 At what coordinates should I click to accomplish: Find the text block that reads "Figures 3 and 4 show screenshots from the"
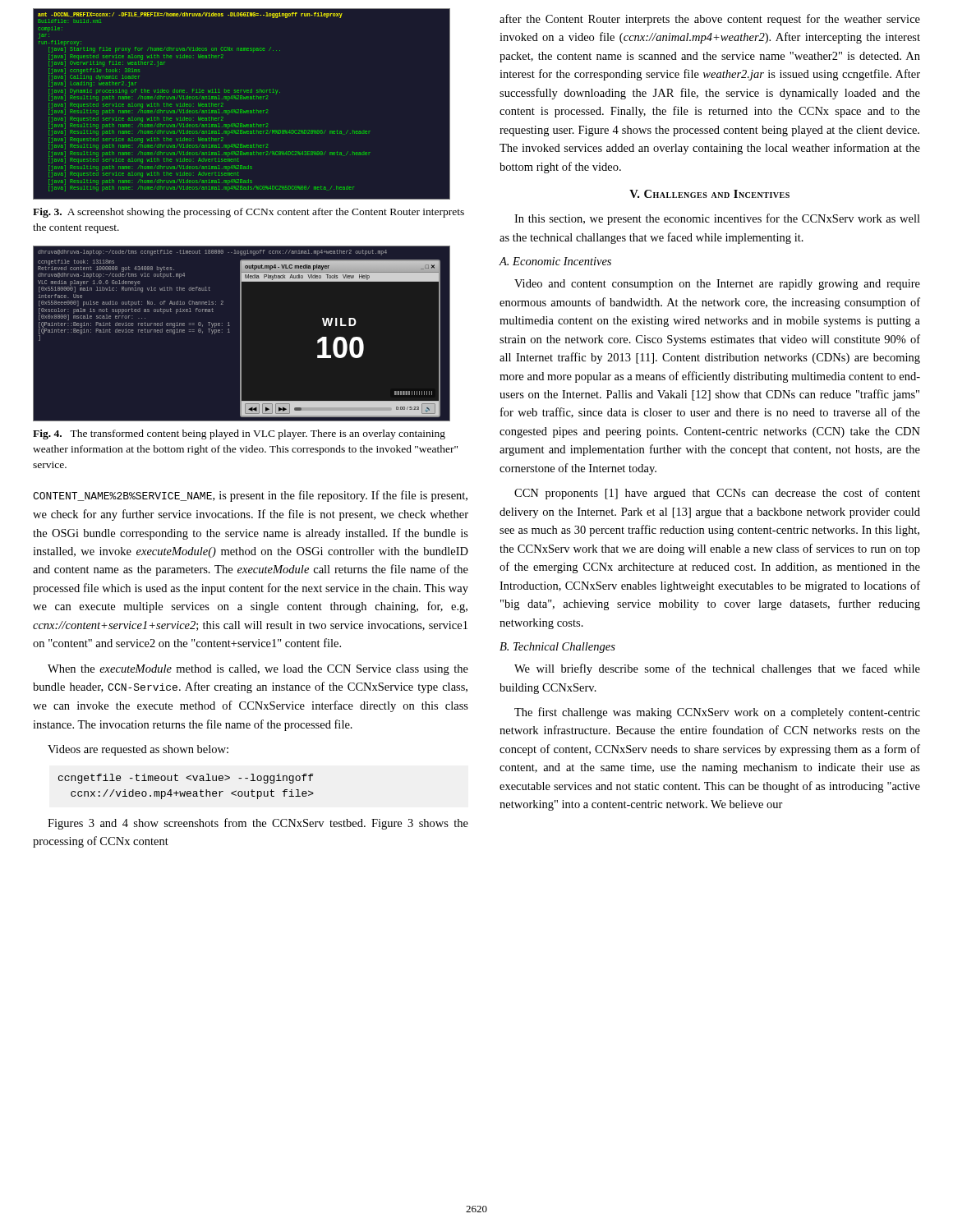point(251,832)
